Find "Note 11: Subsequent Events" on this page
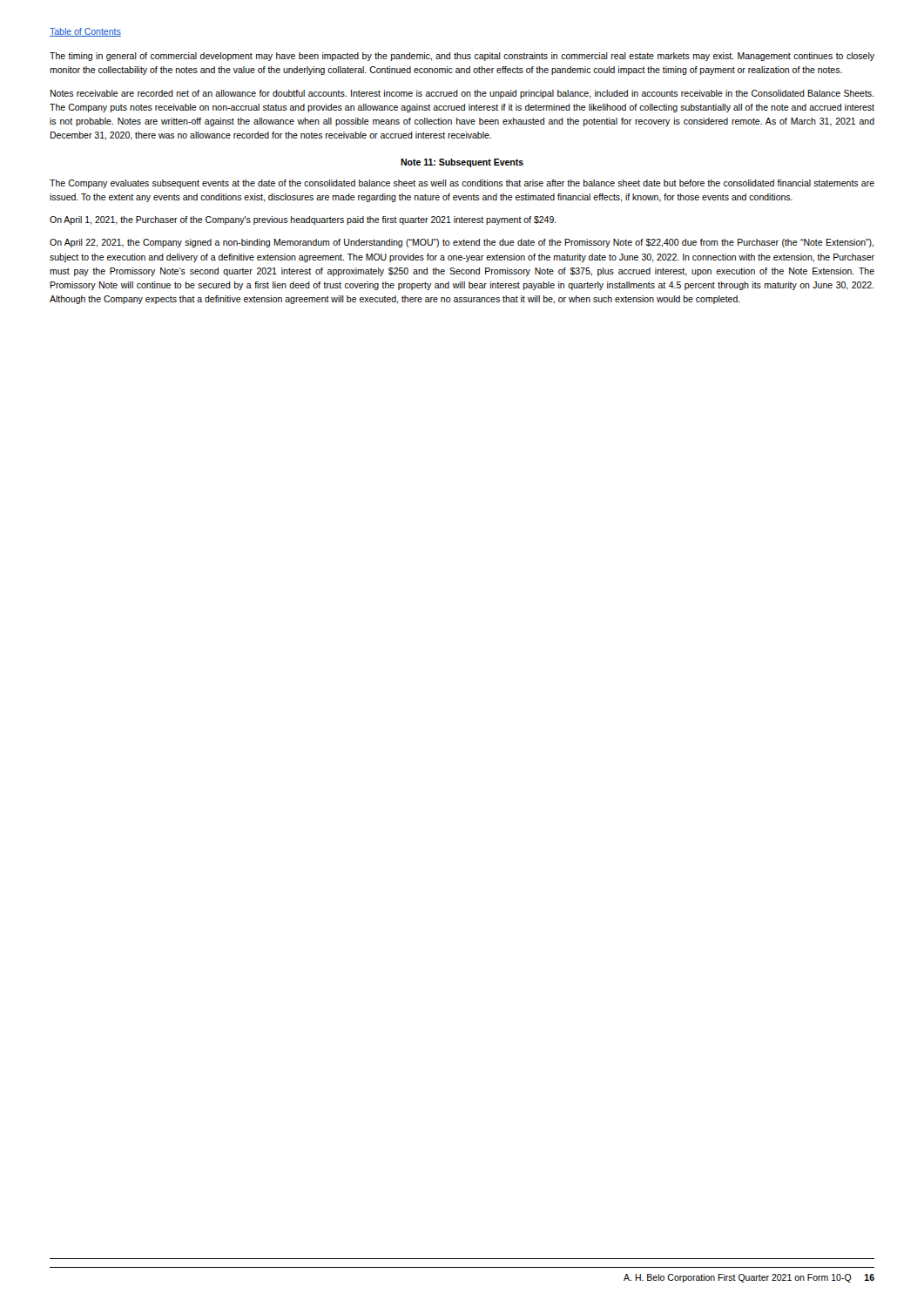Viewport: 924px width, 1307px height. 462,162
